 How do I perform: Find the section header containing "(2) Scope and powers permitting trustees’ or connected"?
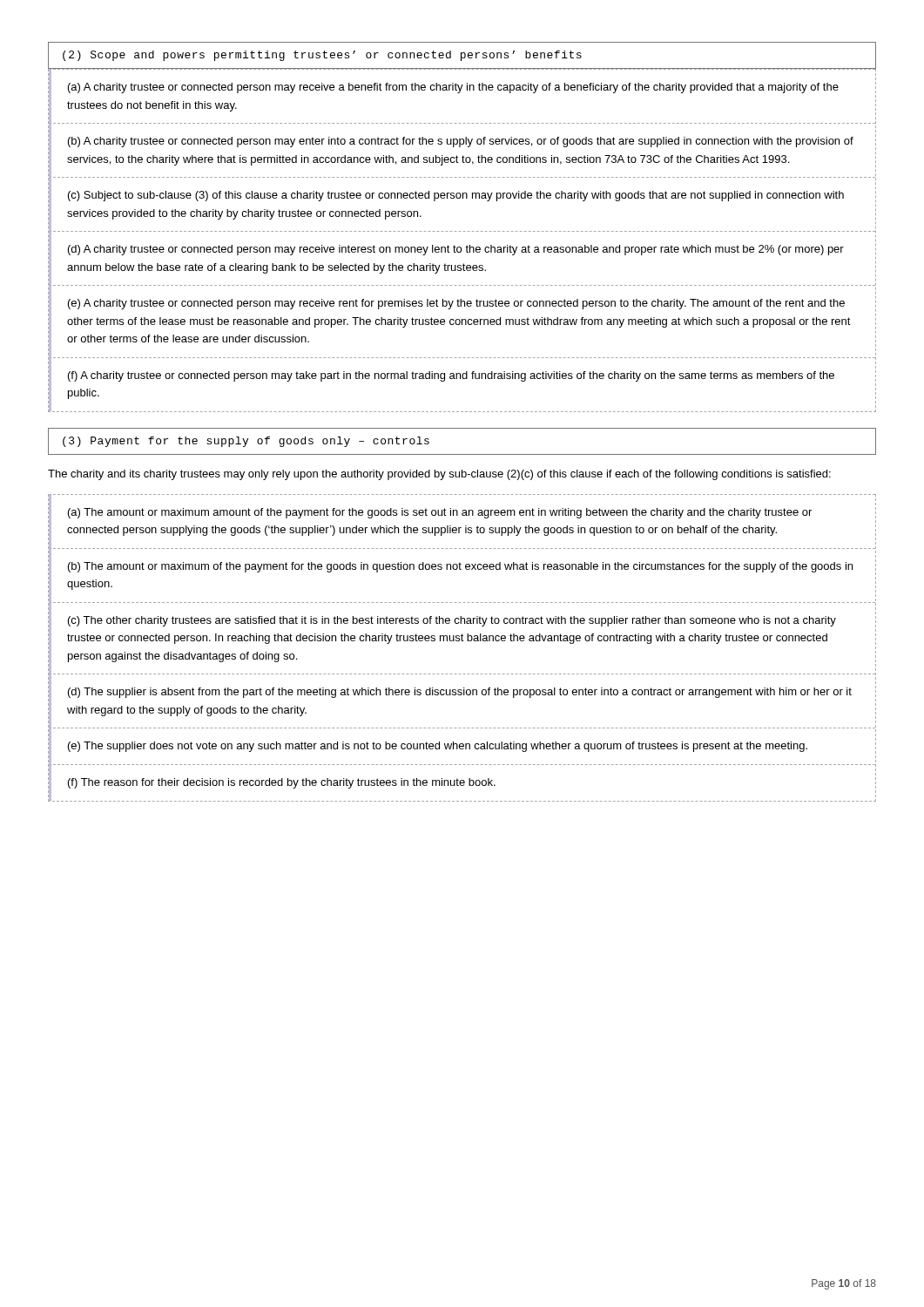pyautogui.click(x=322, y=55)
